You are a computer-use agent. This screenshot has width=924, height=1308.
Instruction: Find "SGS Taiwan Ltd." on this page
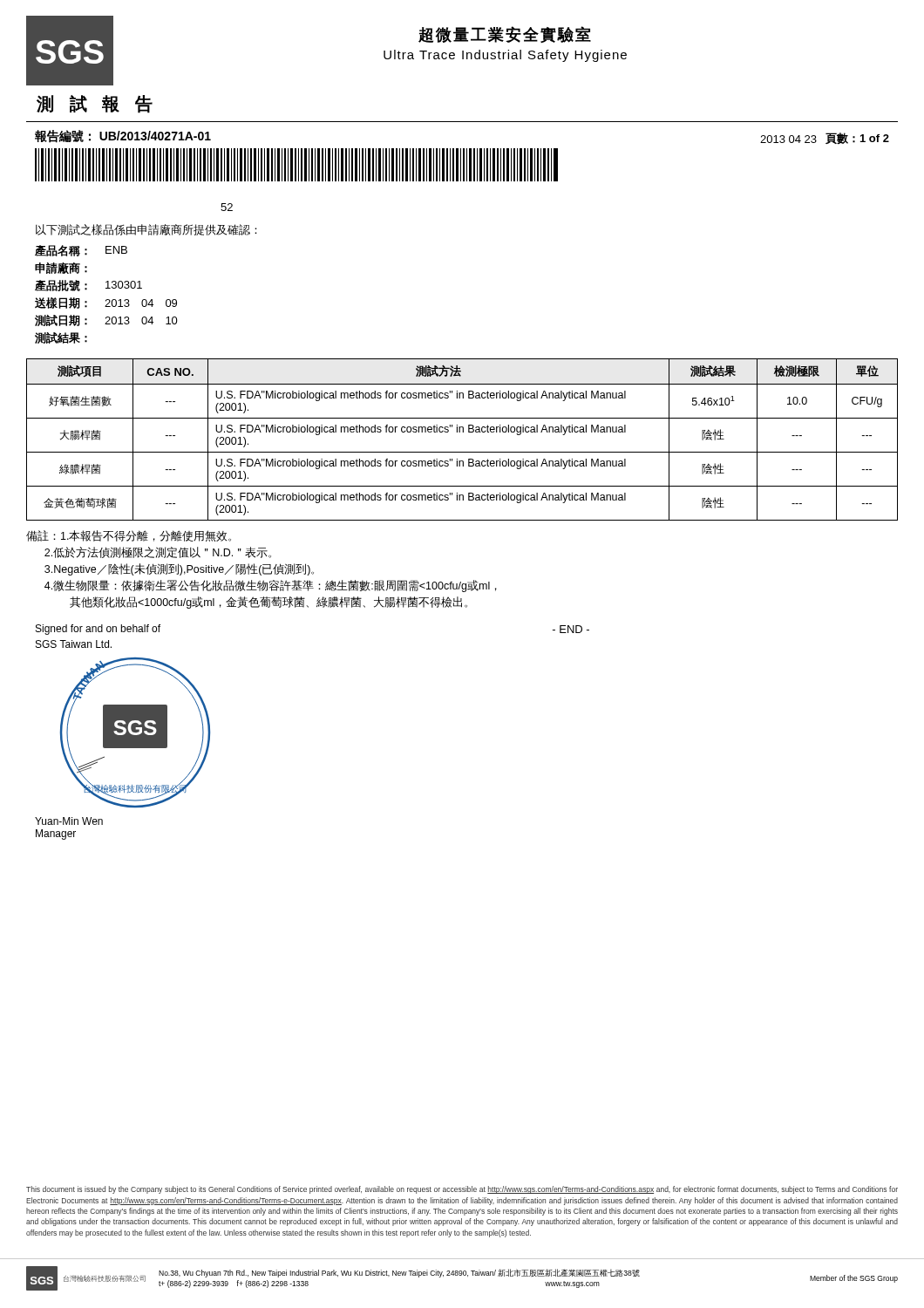click(74, 644)
